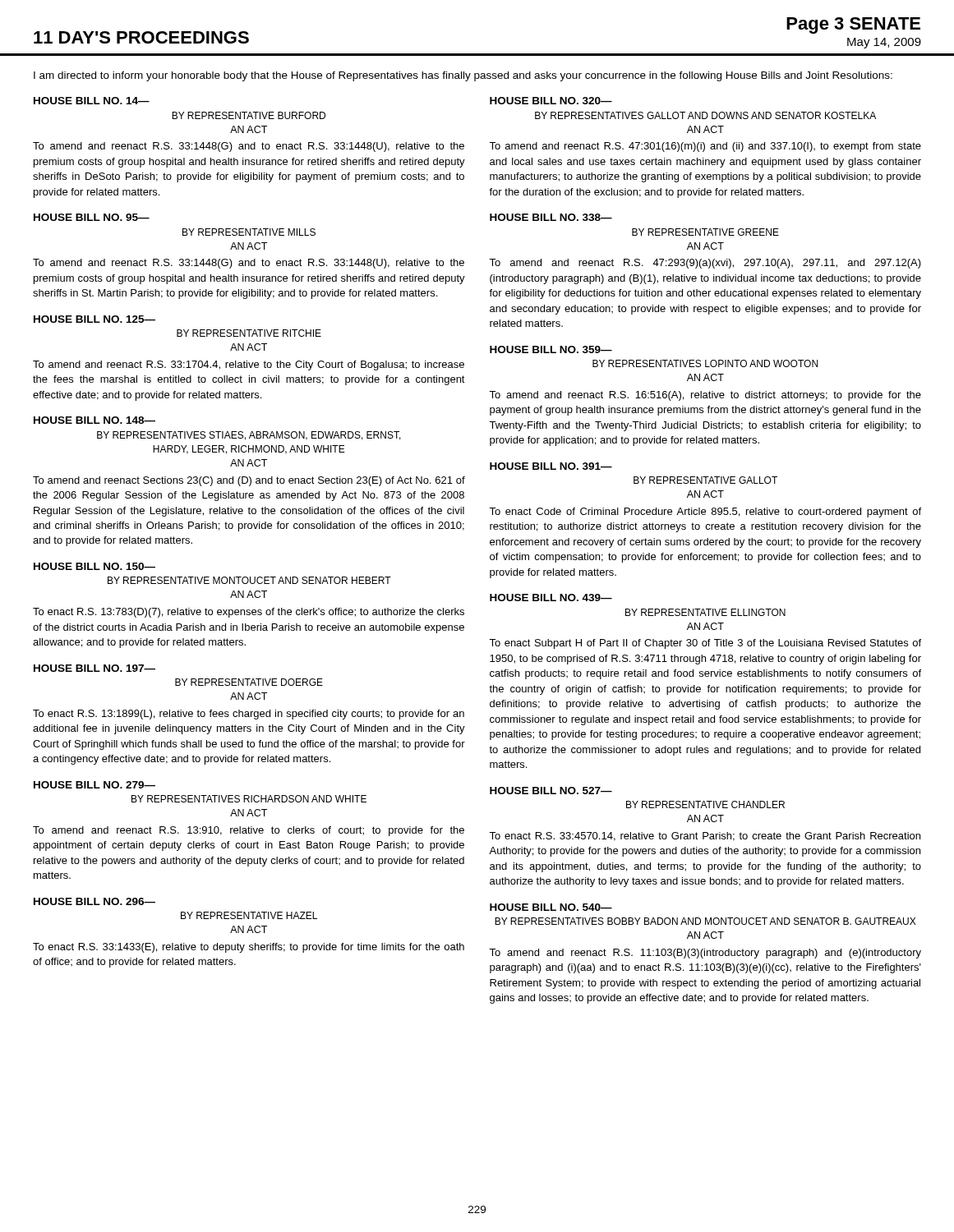Find the section header that says "HOUSE BILL NO. 527—"

click(x=551, y=790)
